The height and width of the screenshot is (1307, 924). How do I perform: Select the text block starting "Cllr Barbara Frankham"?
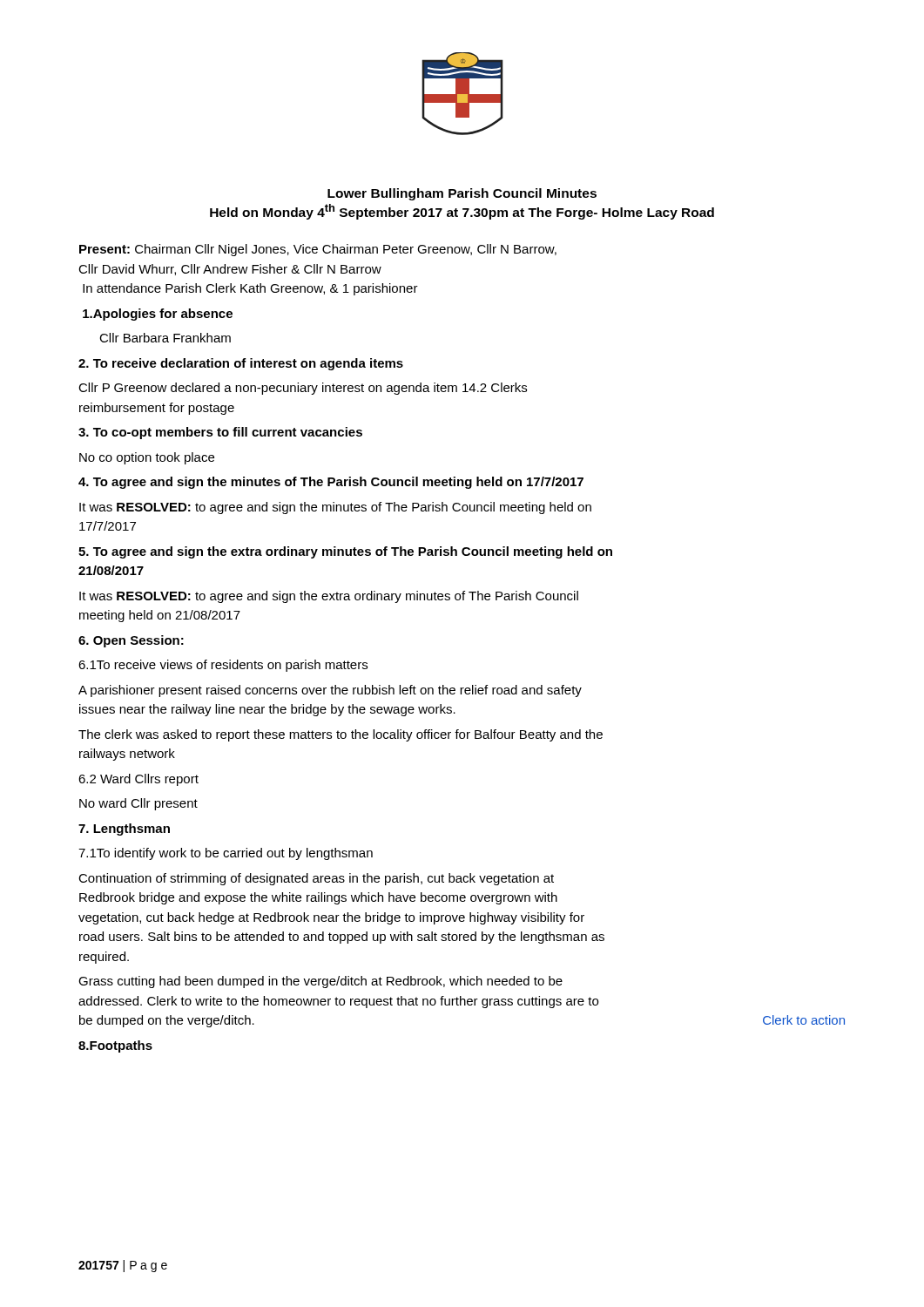[165, 338]
